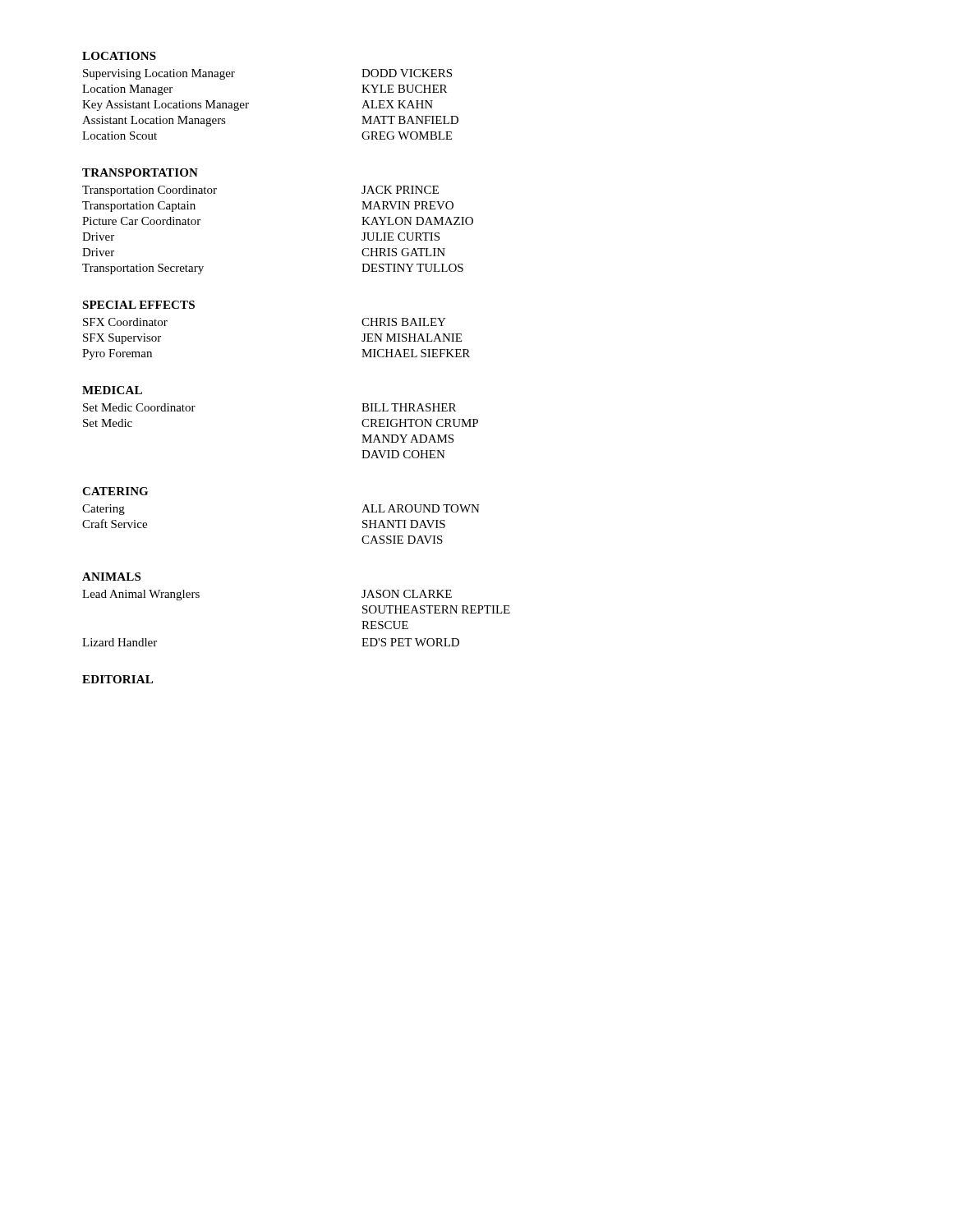Point to the passage starting "MANDY ADAMS"
The image size is (953, 1232).
408,439
